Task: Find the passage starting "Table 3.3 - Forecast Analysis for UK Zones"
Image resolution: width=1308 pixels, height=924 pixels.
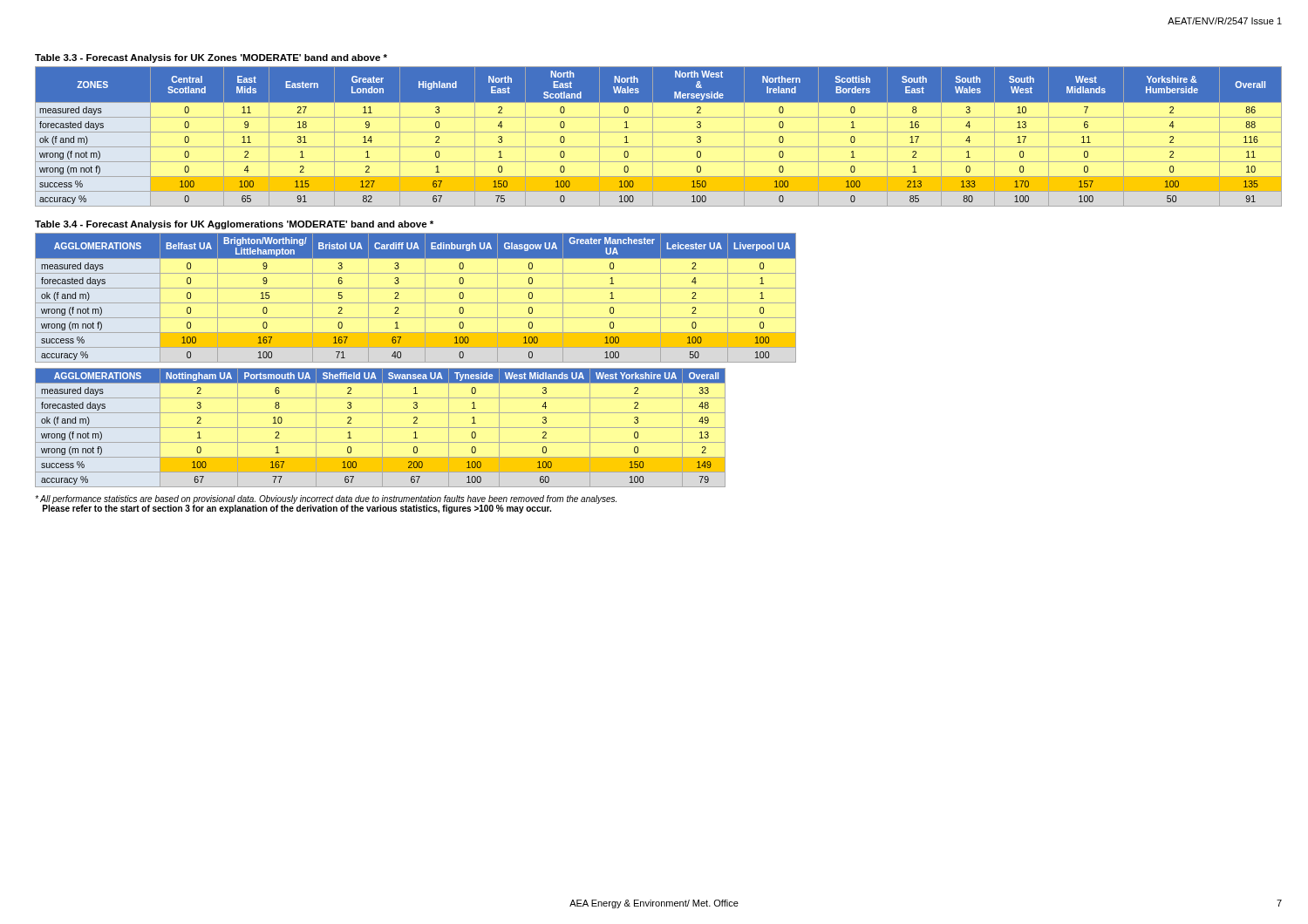Action: (211, 58)
